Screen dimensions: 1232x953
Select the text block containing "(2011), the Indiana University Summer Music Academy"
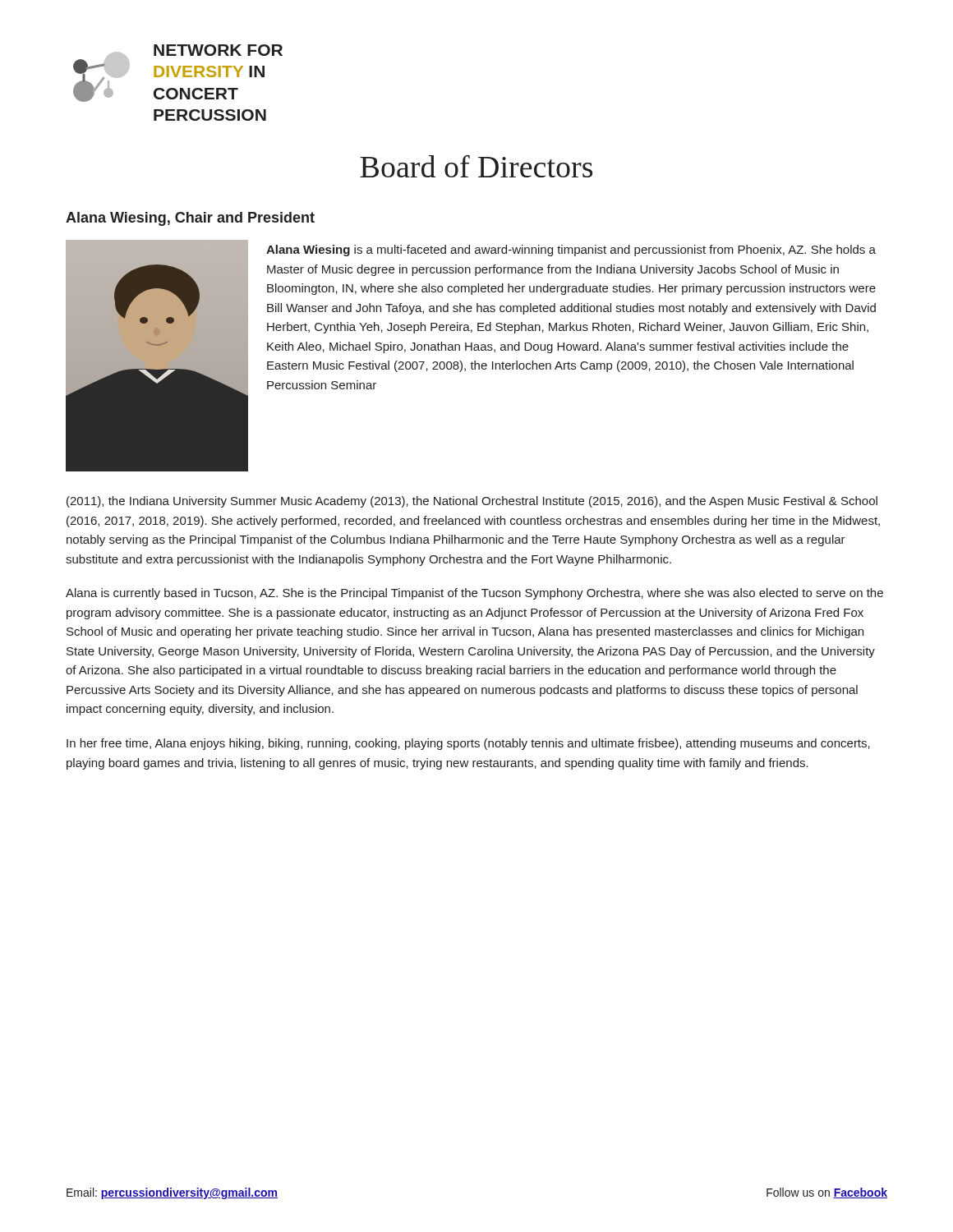(473, 530)
